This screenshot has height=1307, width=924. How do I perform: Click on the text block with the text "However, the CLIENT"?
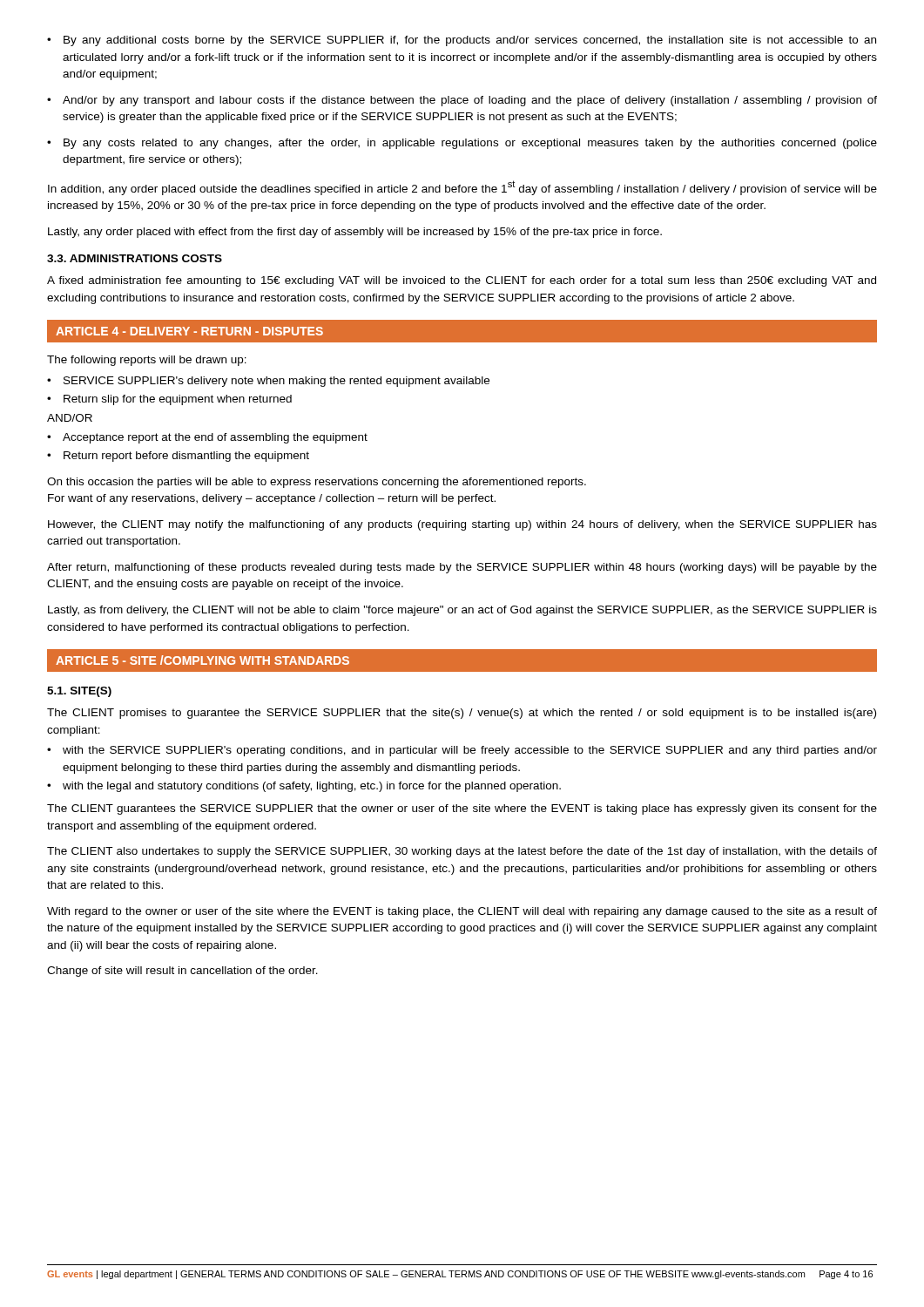[x=462, y=533]
